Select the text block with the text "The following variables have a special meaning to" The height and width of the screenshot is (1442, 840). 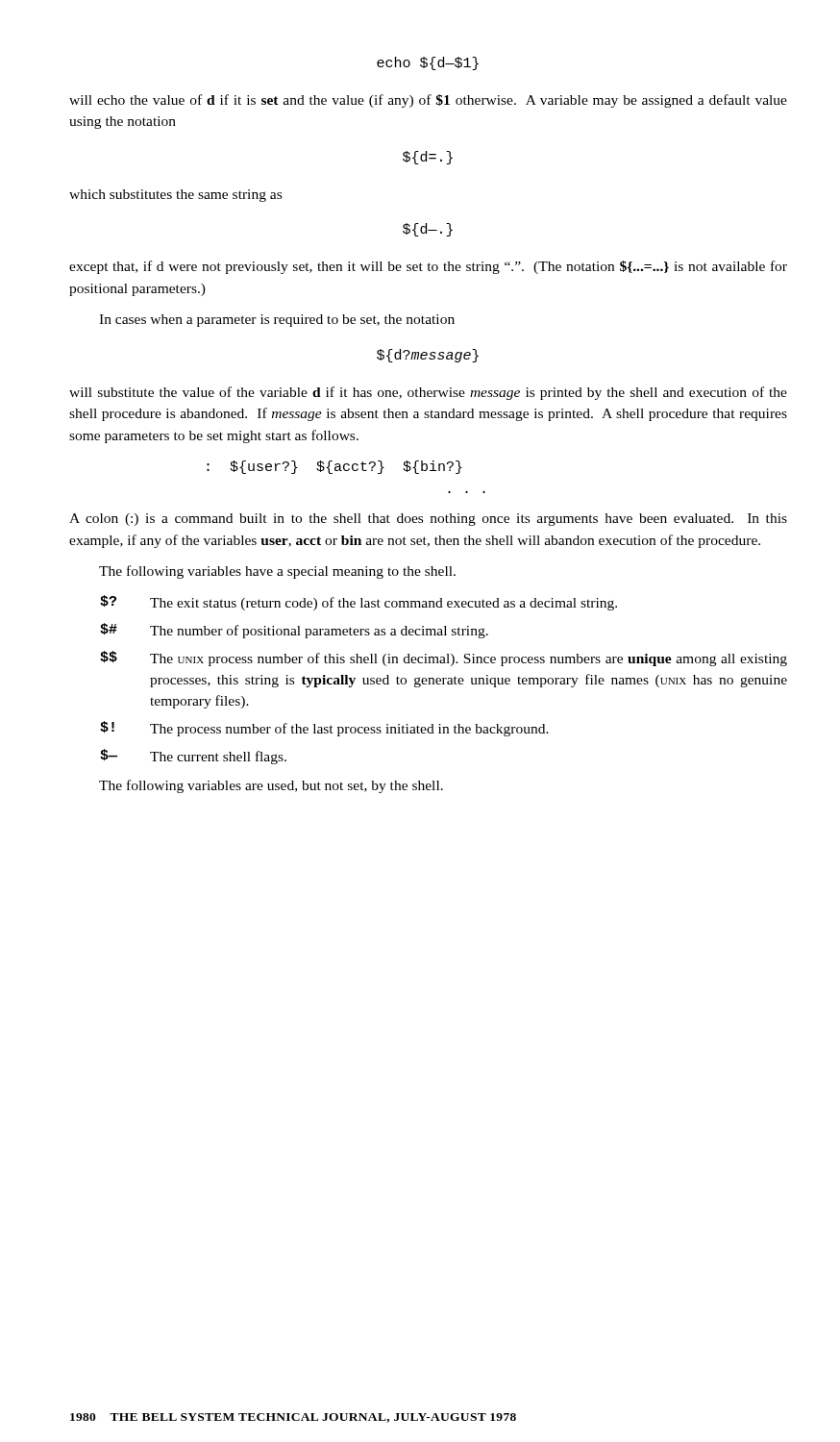click(x=278, y=571)
